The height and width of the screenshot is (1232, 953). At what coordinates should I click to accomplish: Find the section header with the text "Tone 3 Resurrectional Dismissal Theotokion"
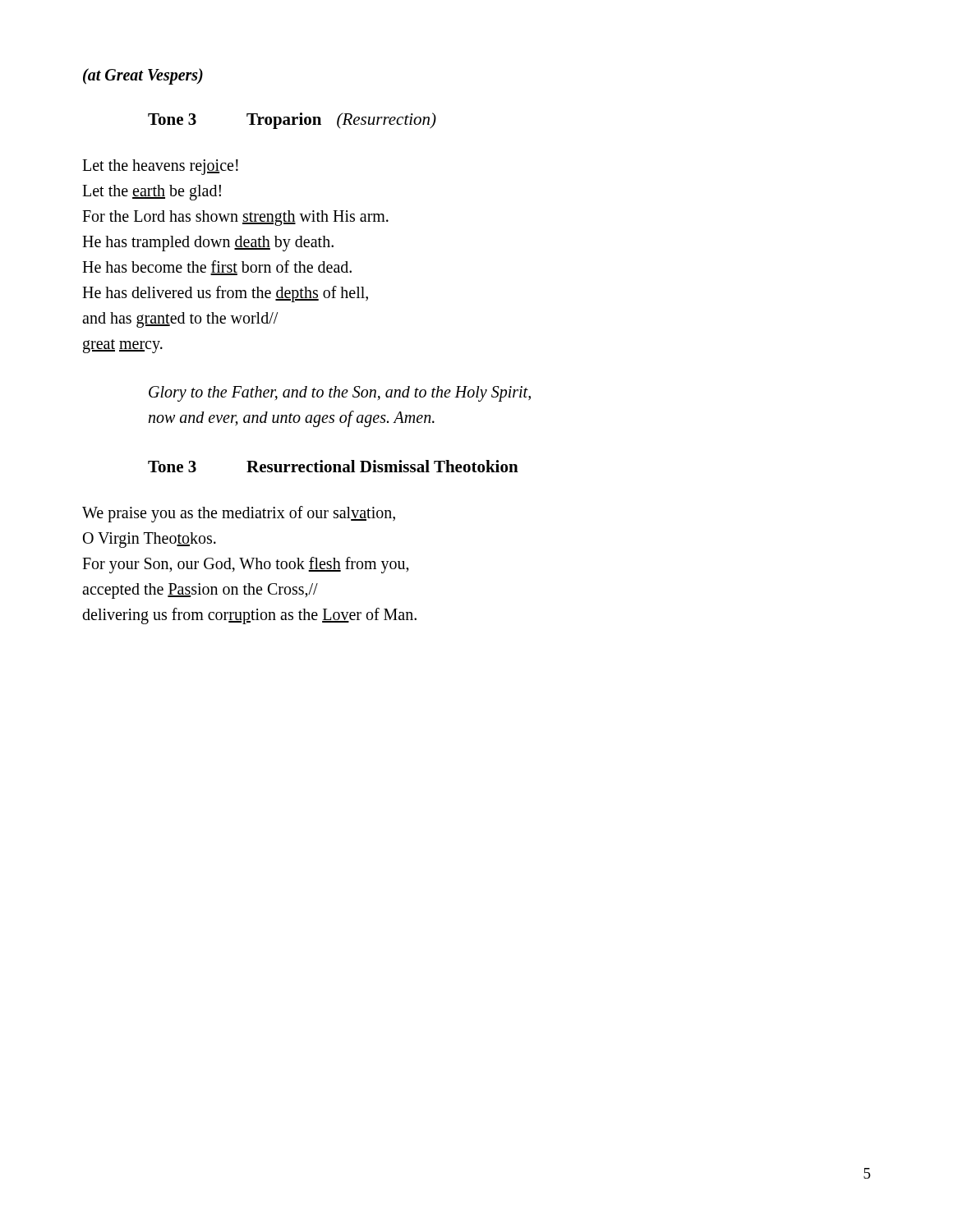pyautogui.click(x=333, y=467)
